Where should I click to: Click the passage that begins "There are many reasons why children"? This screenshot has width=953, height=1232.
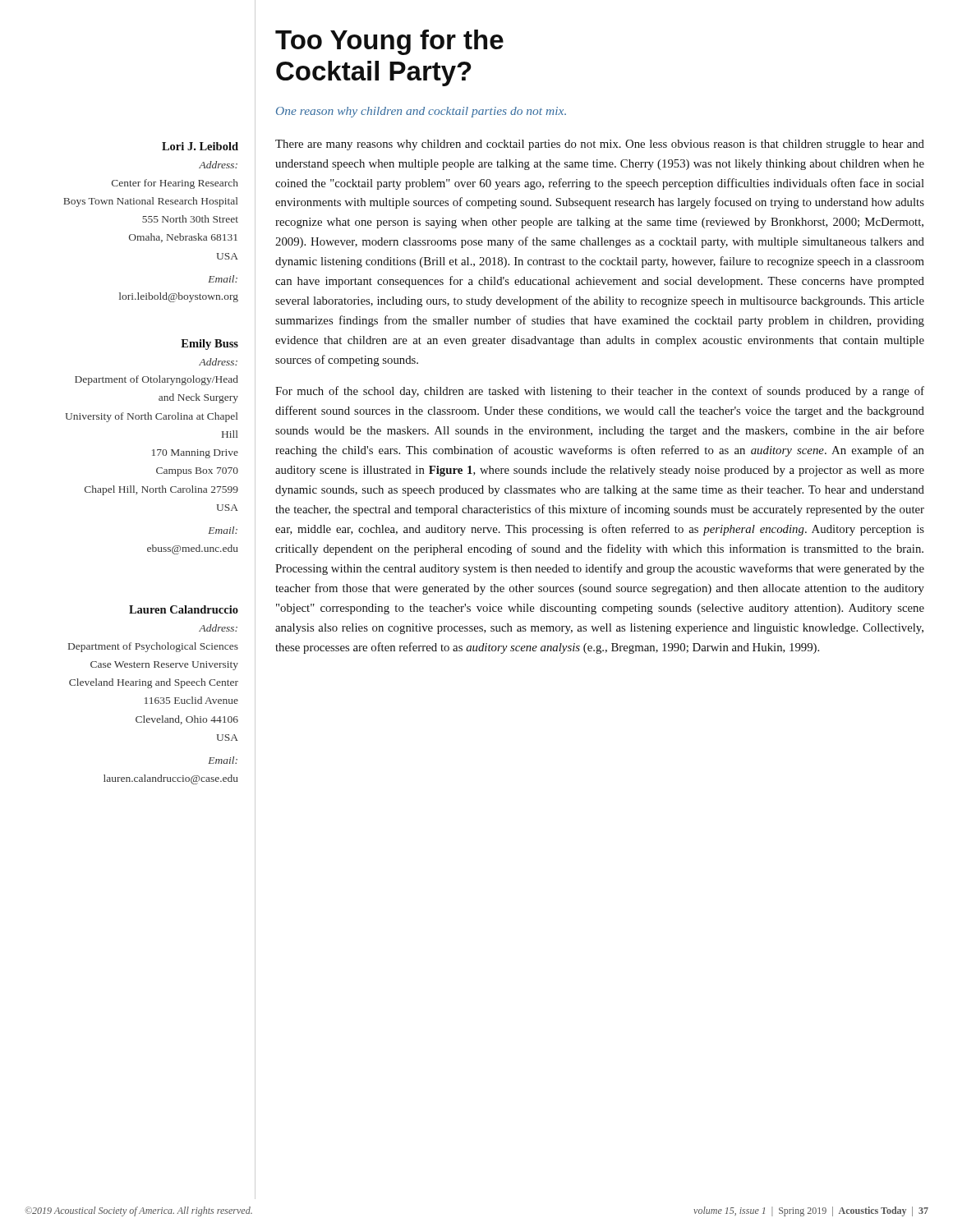tap(600, 252)
